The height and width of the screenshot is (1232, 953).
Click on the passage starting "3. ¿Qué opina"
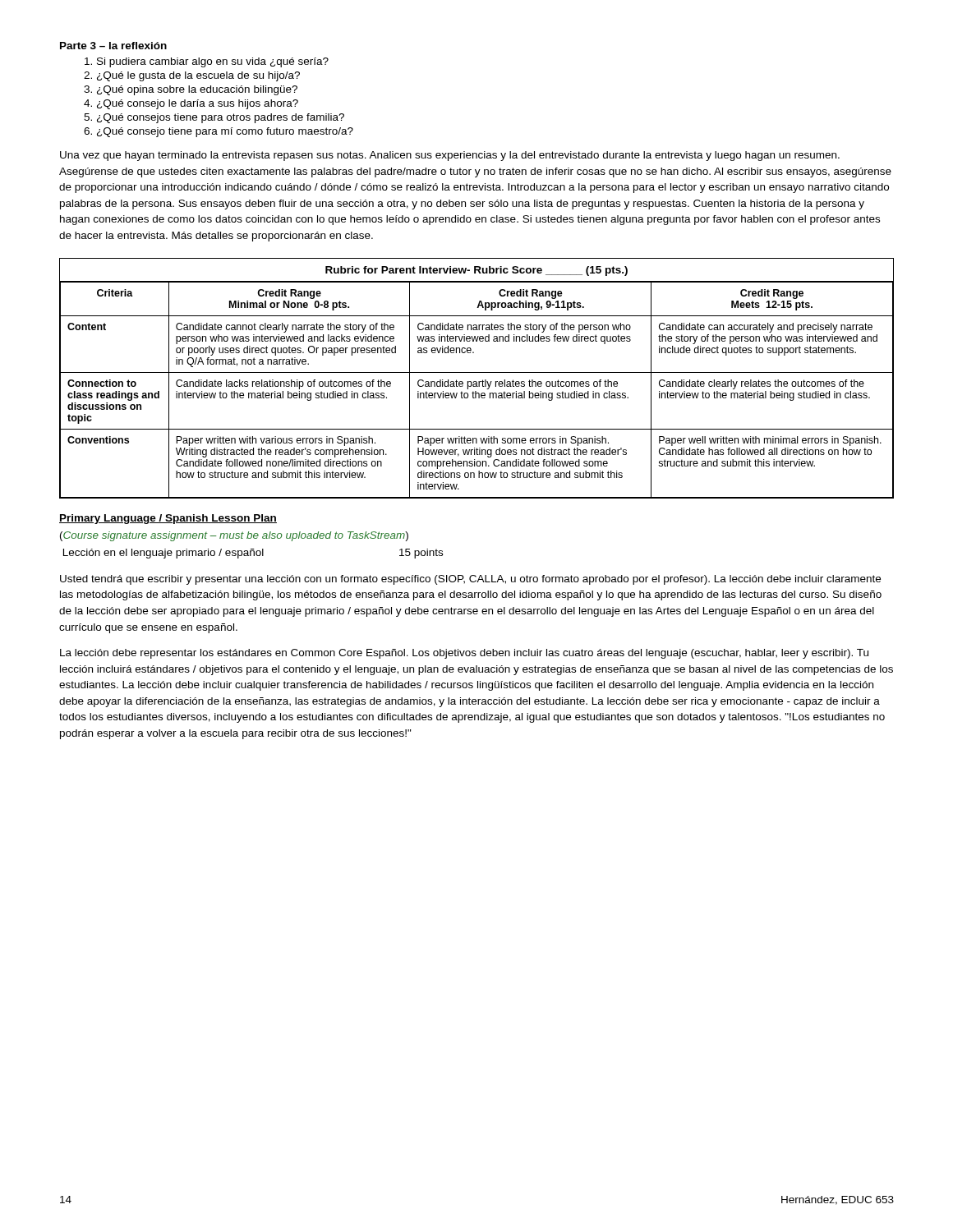pyautogui.click(x=191, y=89)
